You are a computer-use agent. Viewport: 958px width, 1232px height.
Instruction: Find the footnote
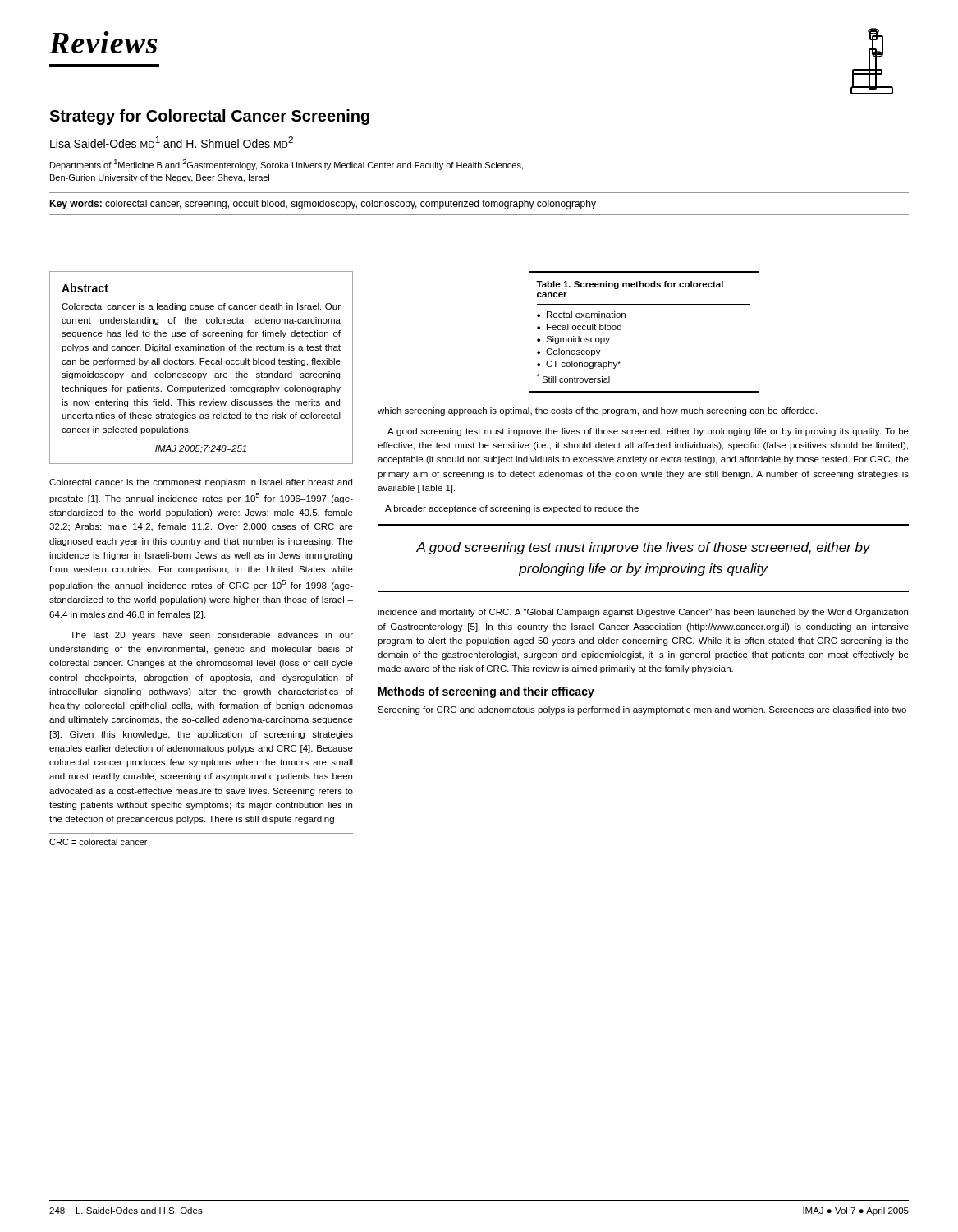point(98,842)
